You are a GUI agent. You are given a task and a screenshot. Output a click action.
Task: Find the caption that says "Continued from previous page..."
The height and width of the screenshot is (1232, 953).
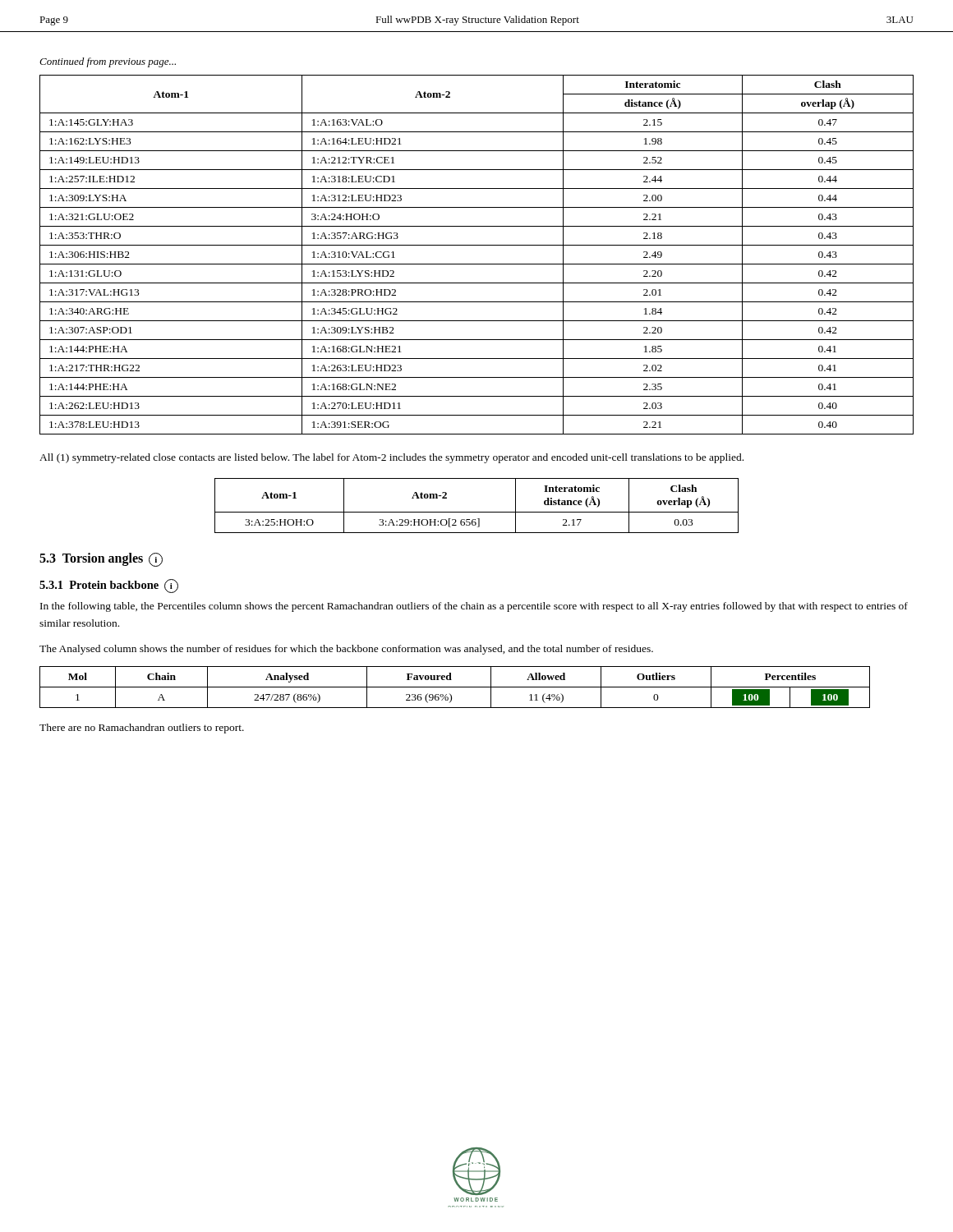click(x=108, y=61)
